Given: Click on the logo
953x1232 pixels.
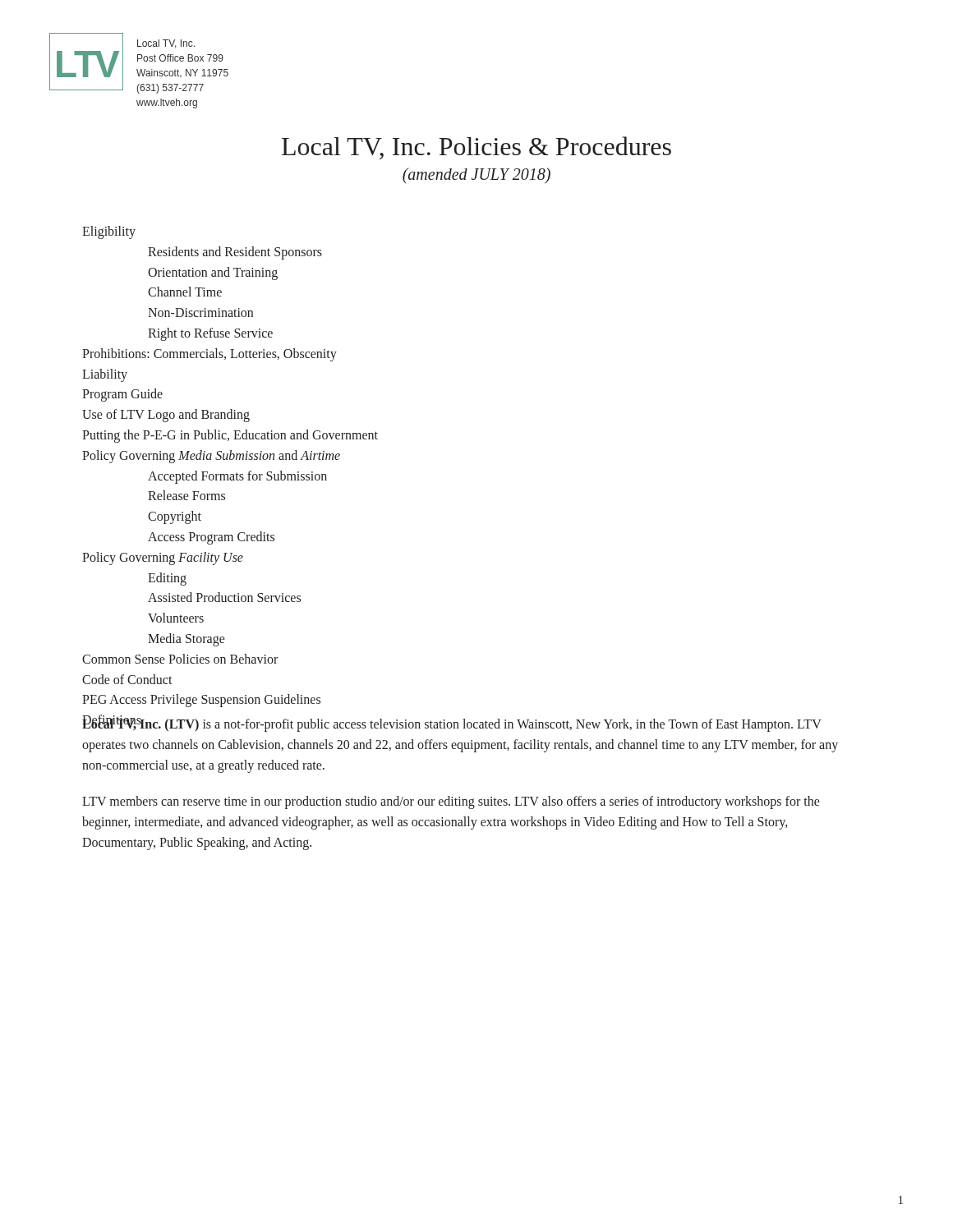Looking at the screenshot, I should [86, 62].
